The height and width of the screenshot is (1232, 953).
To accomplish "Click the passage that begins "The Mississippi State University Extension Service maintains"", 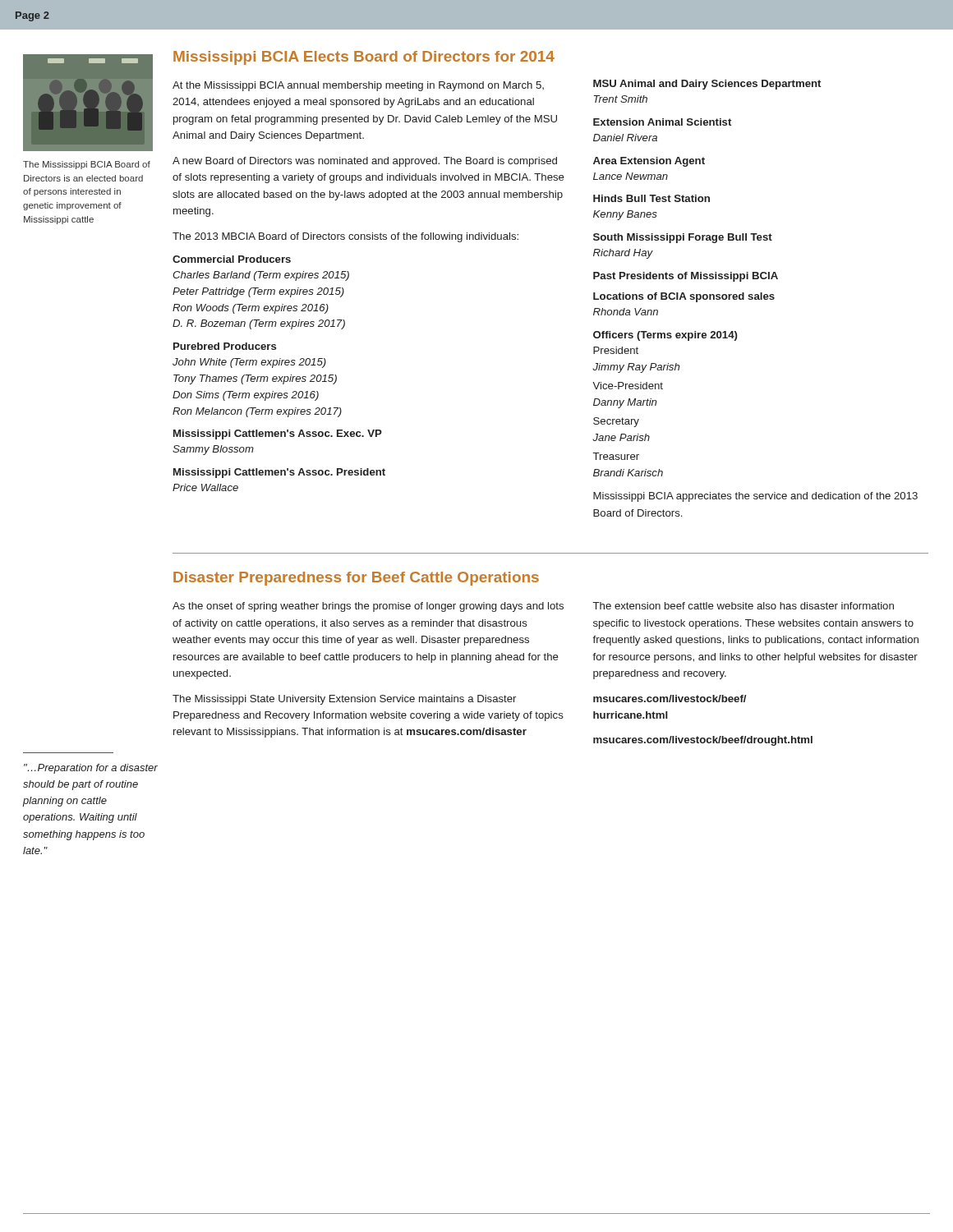I will 368,715.
